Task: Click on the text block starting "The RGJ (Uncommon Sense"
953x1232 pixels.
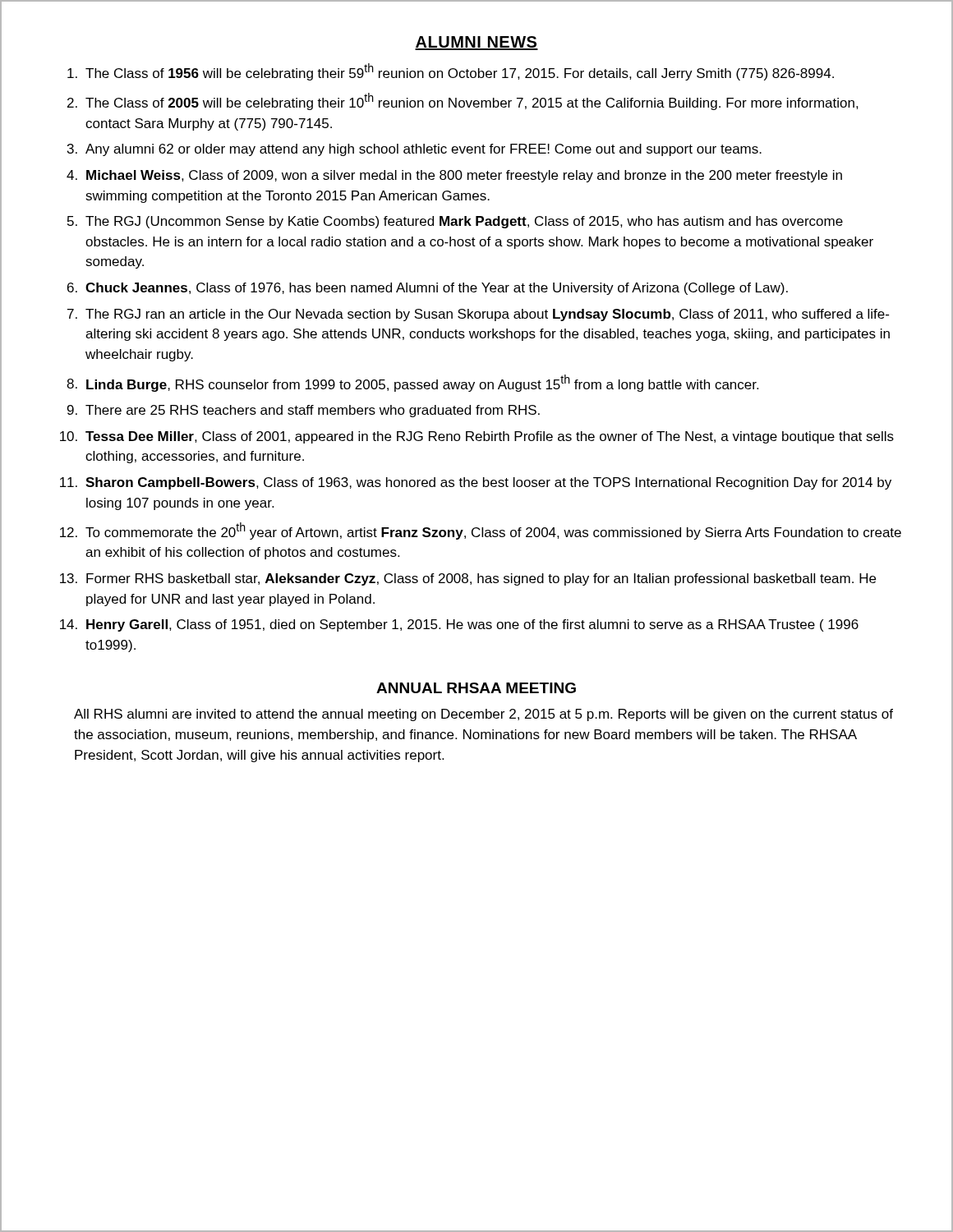Action: coord(492,242)
